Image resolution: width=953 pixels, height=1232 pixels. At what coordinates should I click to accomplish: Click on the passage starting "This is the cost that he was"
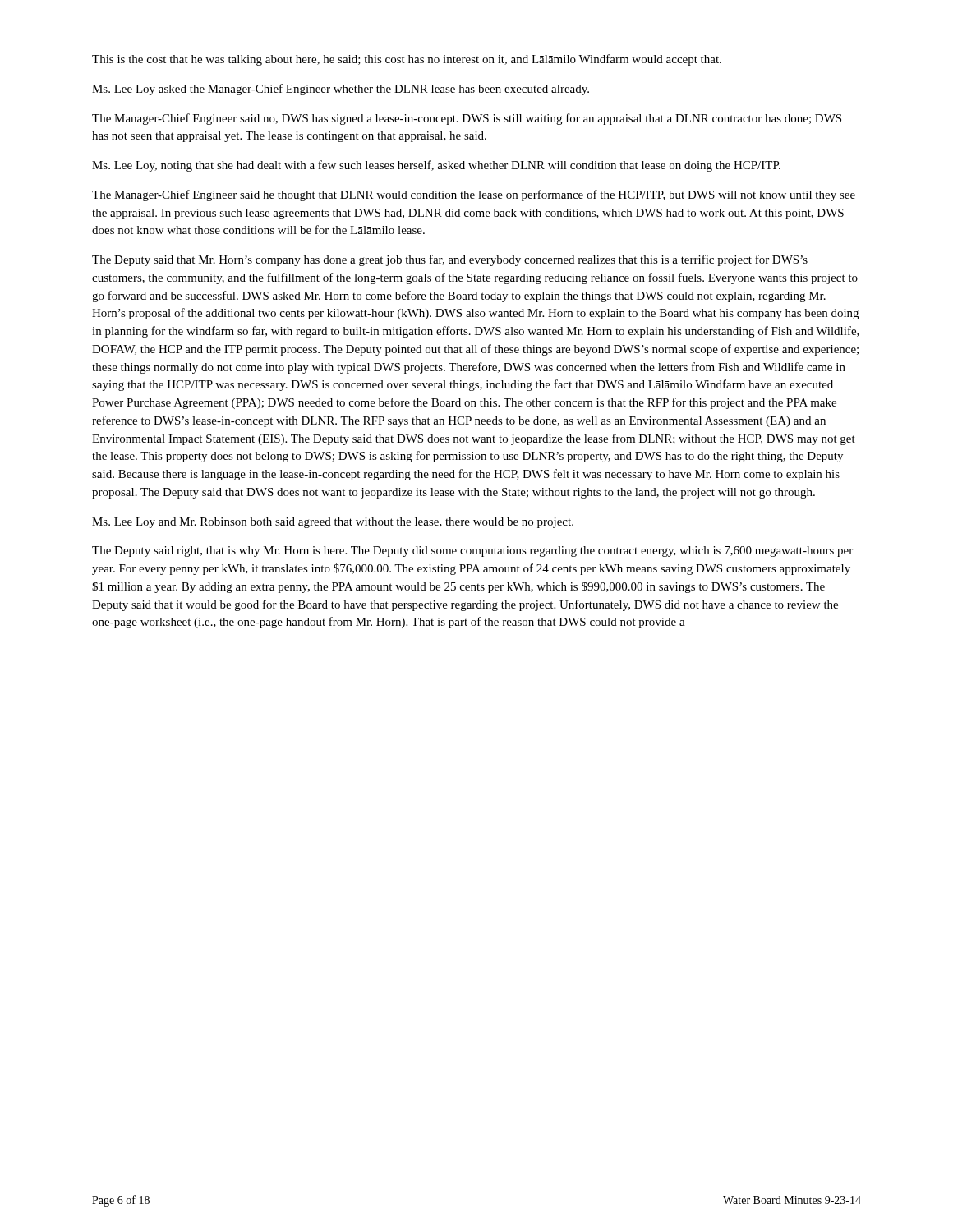407,59
